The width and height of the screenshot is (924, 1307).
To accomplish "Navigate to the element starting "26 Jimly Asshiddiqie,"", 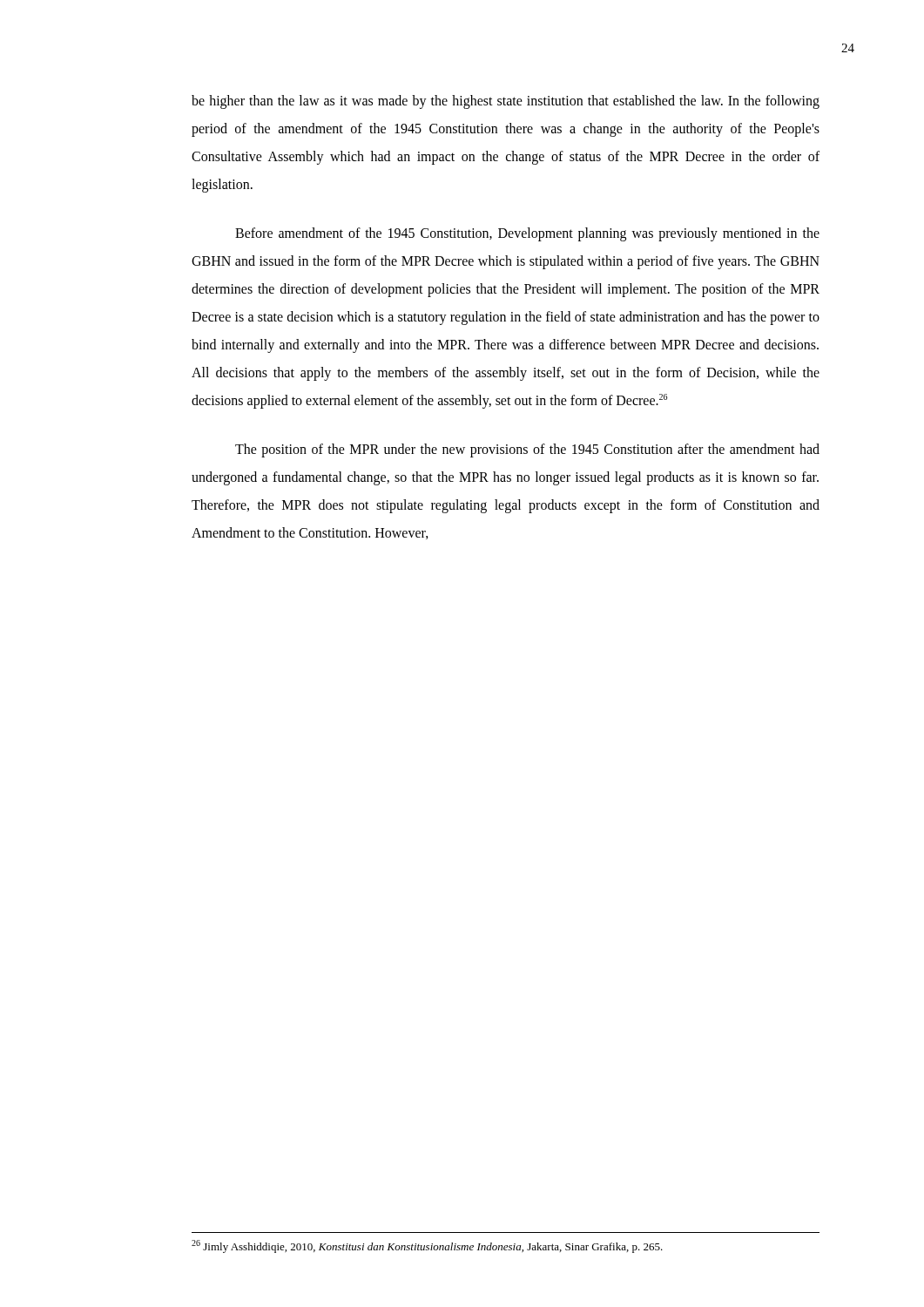I will pyautogui.click(x=427, y=1245).
